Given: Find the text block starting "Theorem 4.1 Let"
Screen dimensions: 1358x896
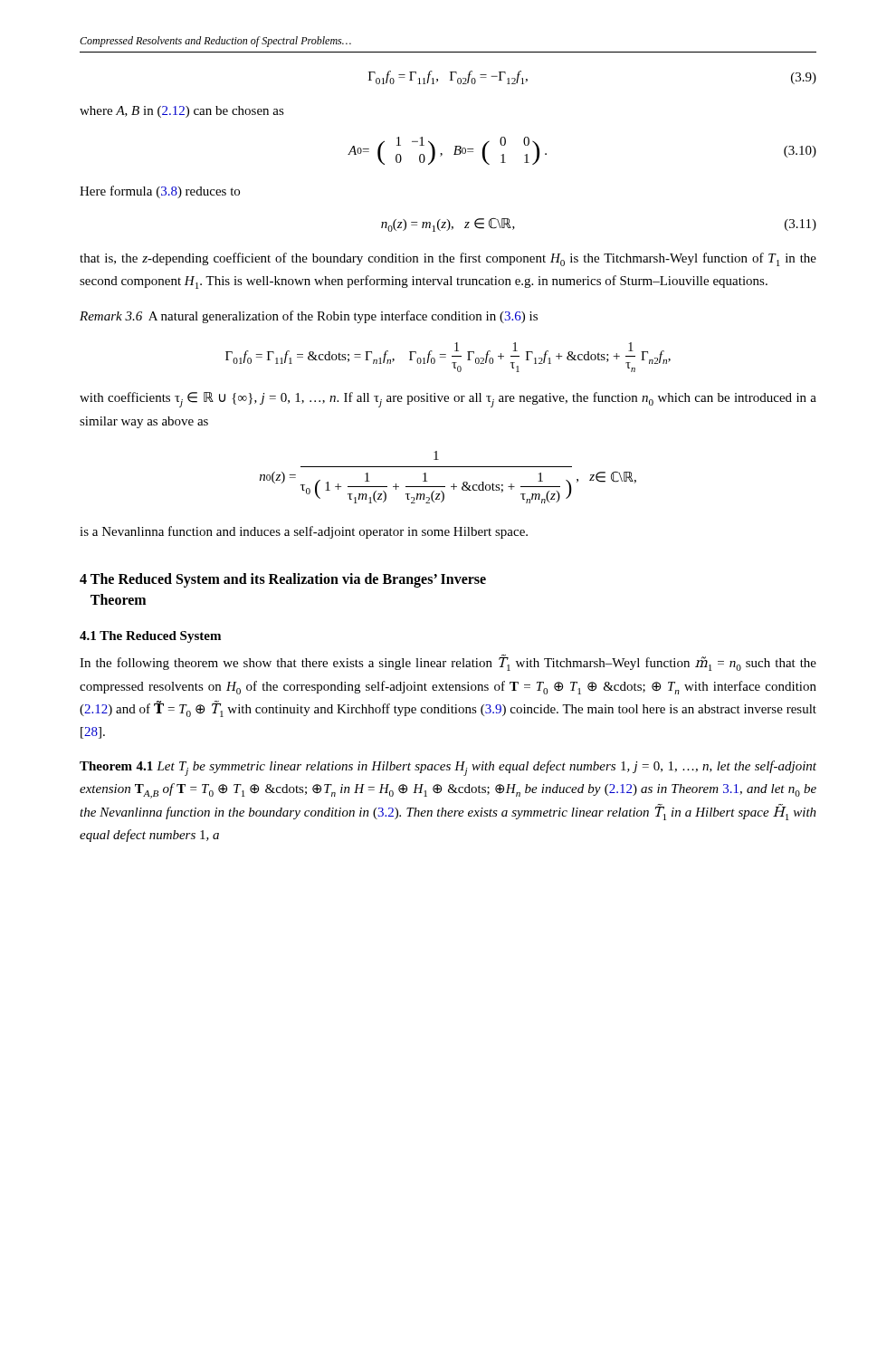Looking at the screenshot, I should [448, 800].
